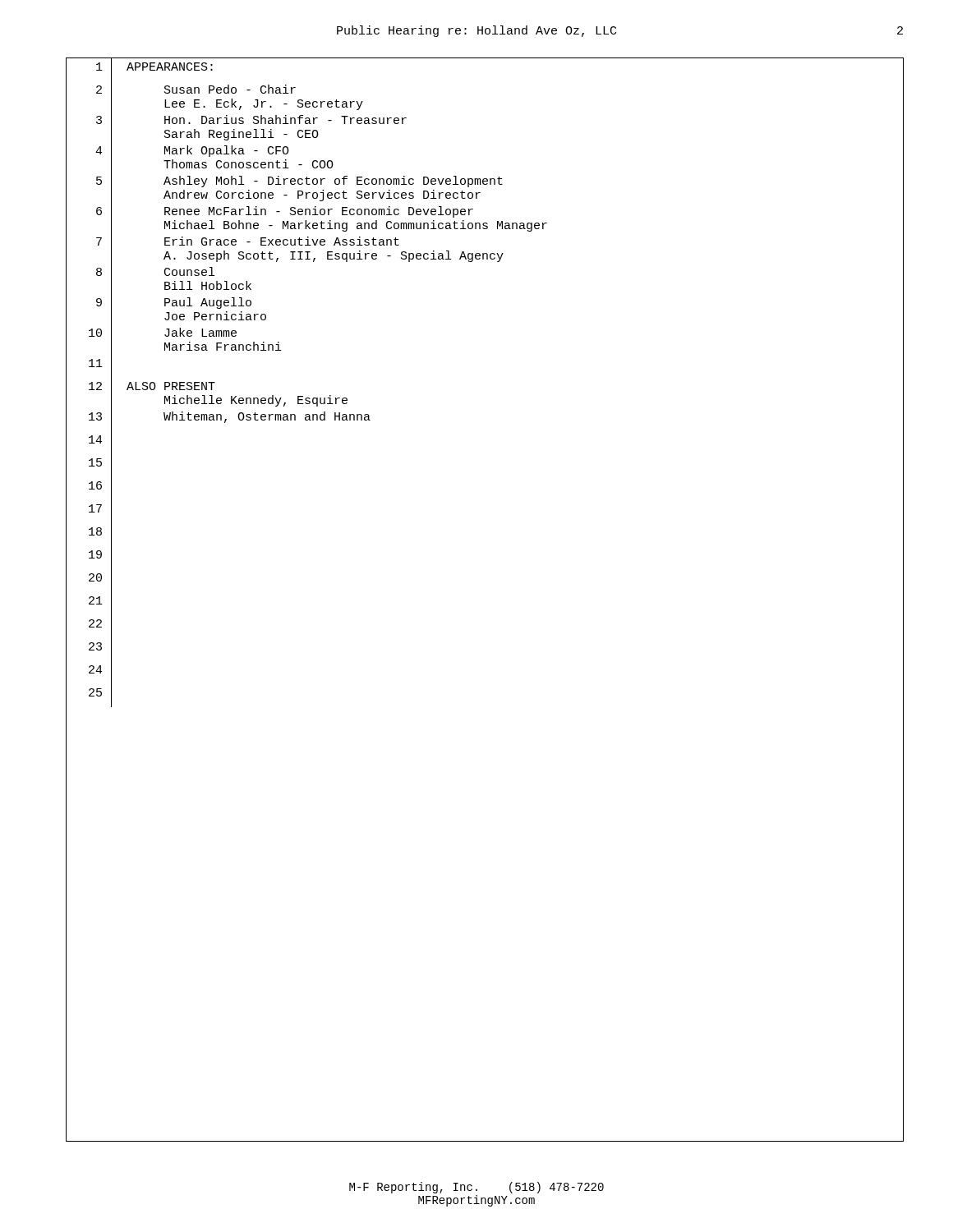Viewport: 953px width, 1232px height.
Task: Locate the text block with the text "4 Mark Opalka - CFO Thomas"
Action: [x=241, y=154]
